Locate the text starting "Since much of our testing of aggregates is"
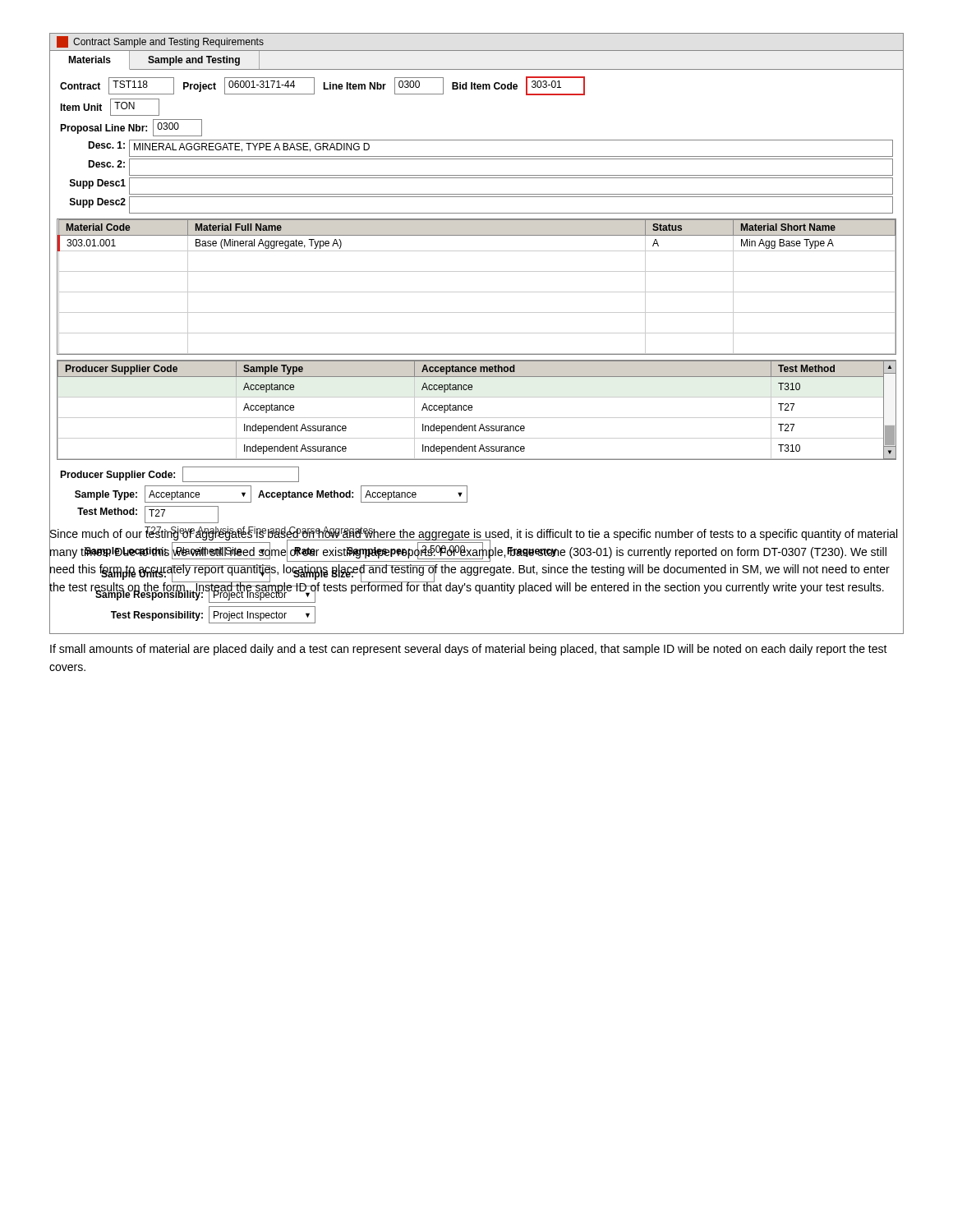 [x=474, y=561]
